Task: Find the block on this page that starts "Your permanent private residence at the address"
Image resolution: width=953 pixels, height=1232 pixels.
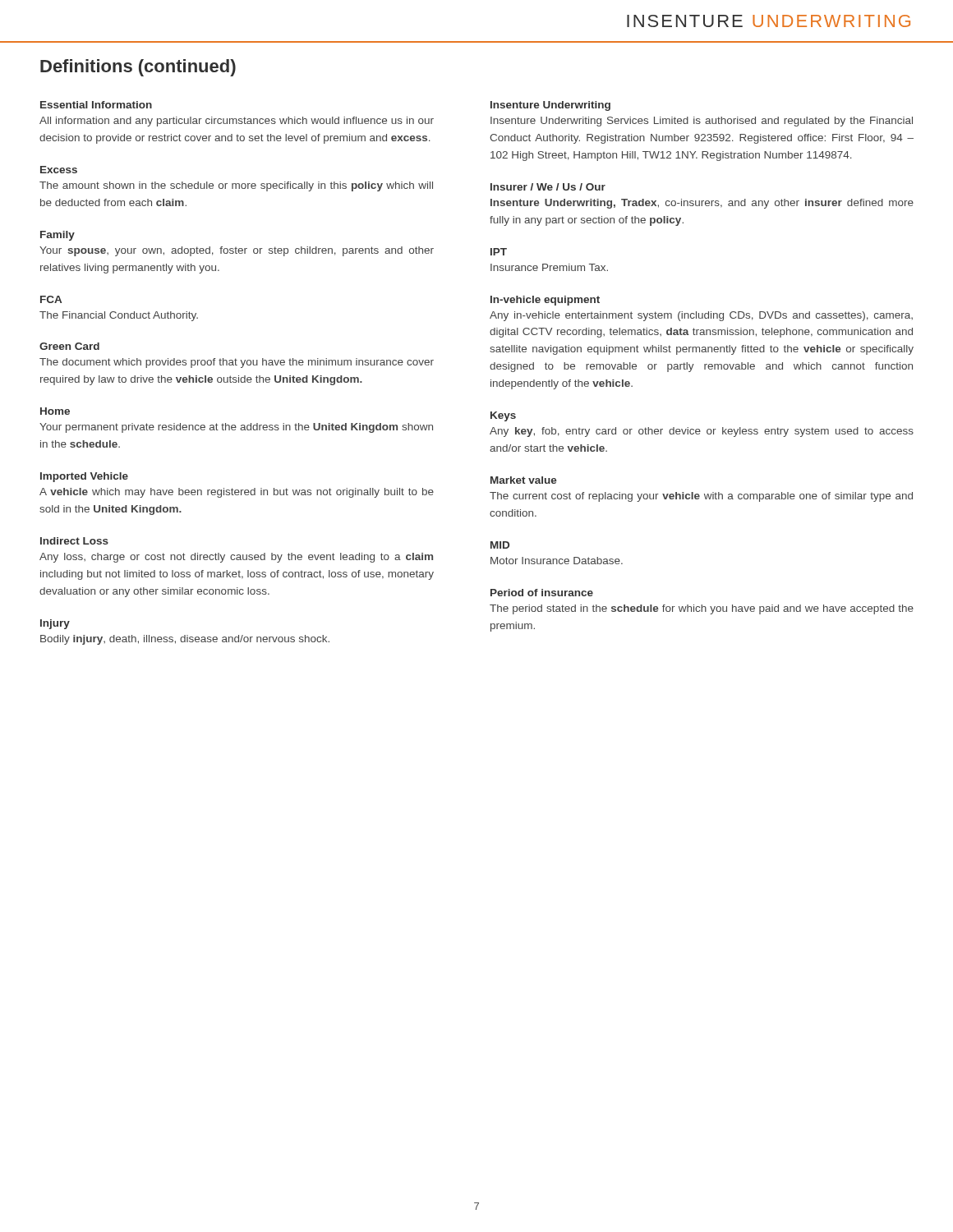Action: coord(237,436)
